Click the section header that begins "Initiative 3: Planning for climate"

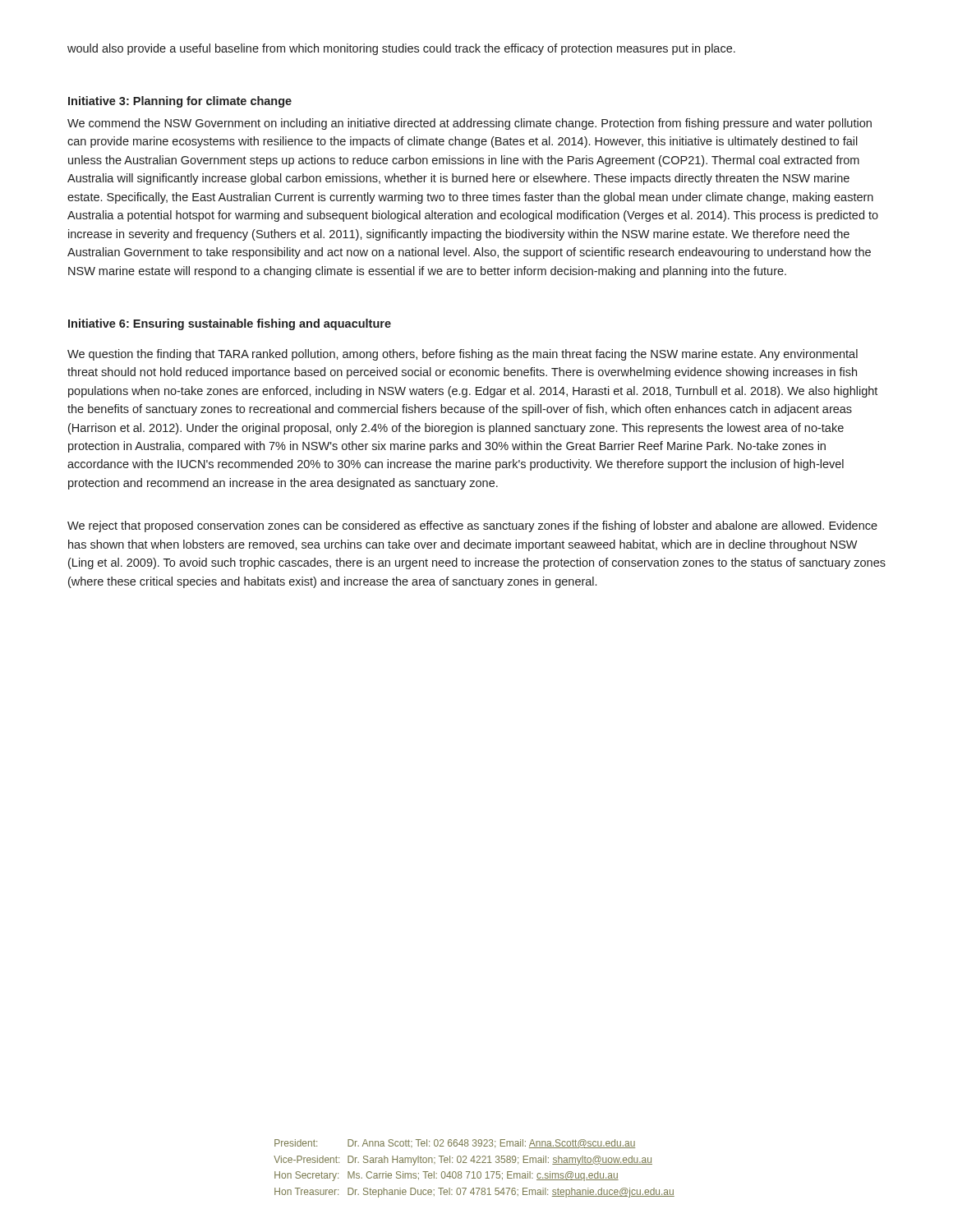point(180,101)
